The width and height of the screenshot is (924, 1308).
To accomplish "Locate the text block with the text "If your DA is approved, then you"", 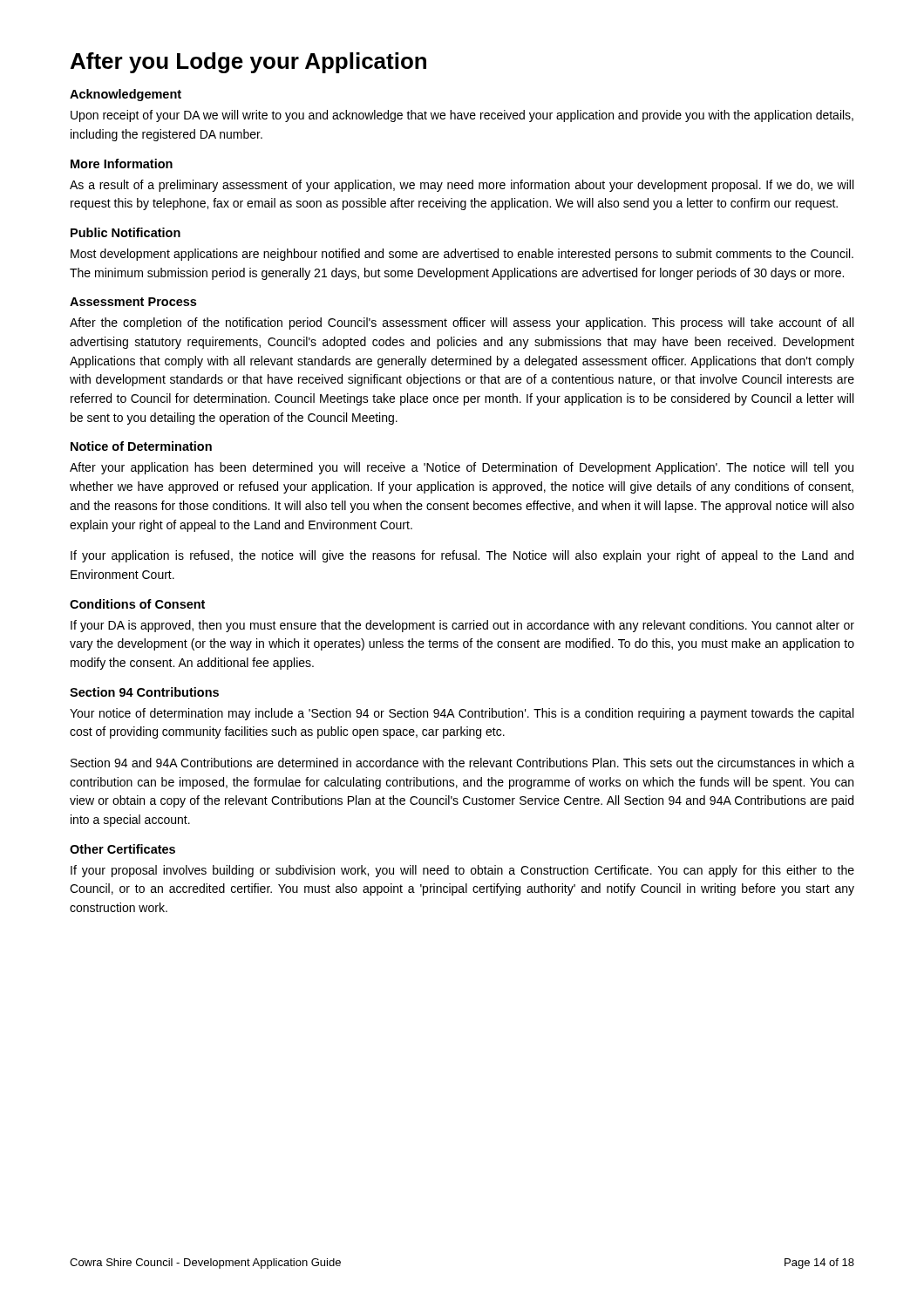I will pyautogui.click(x=462, y=644).
